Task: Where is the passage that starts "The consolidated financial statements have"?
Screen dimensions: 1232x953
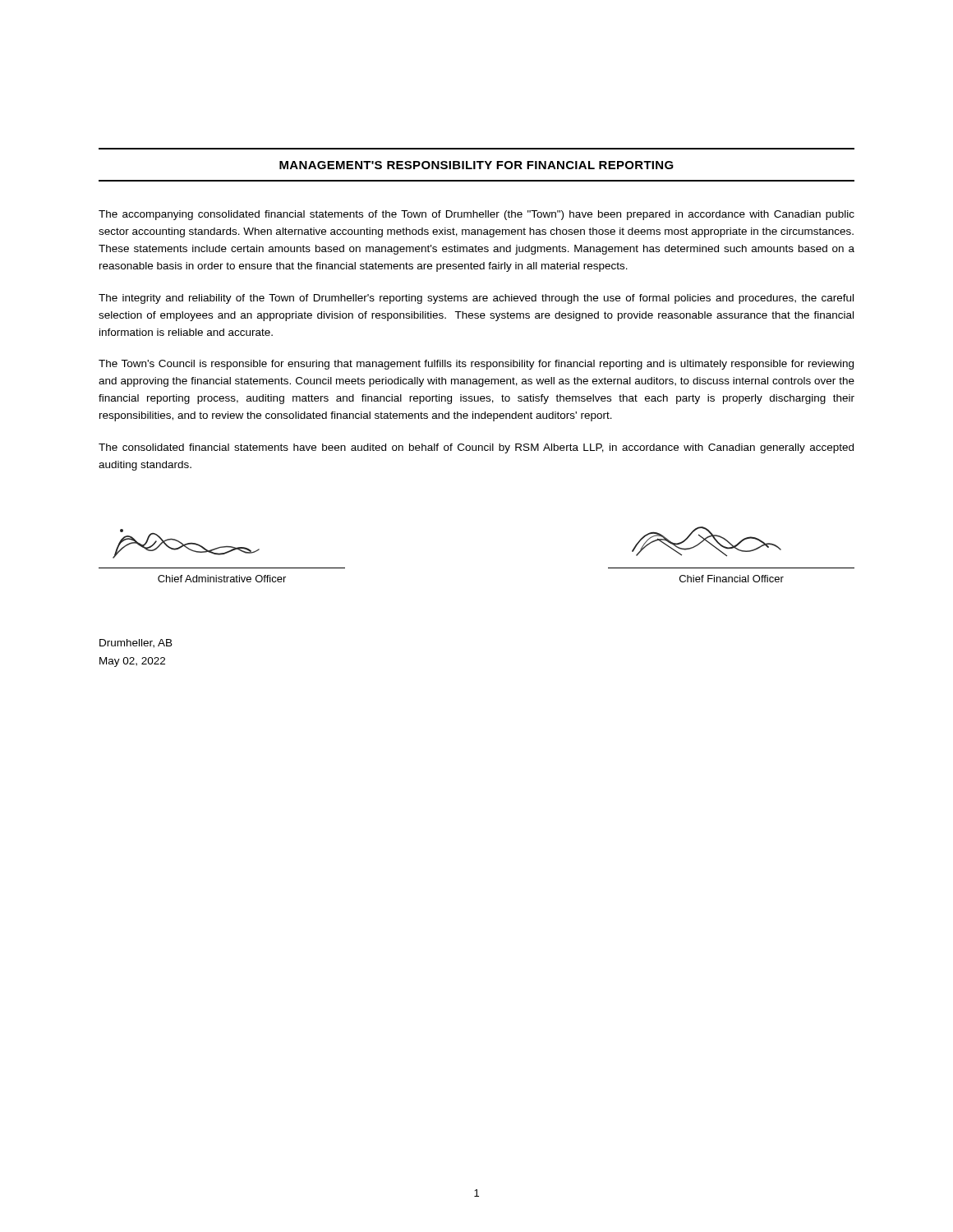Action: (x=476, y=456)
